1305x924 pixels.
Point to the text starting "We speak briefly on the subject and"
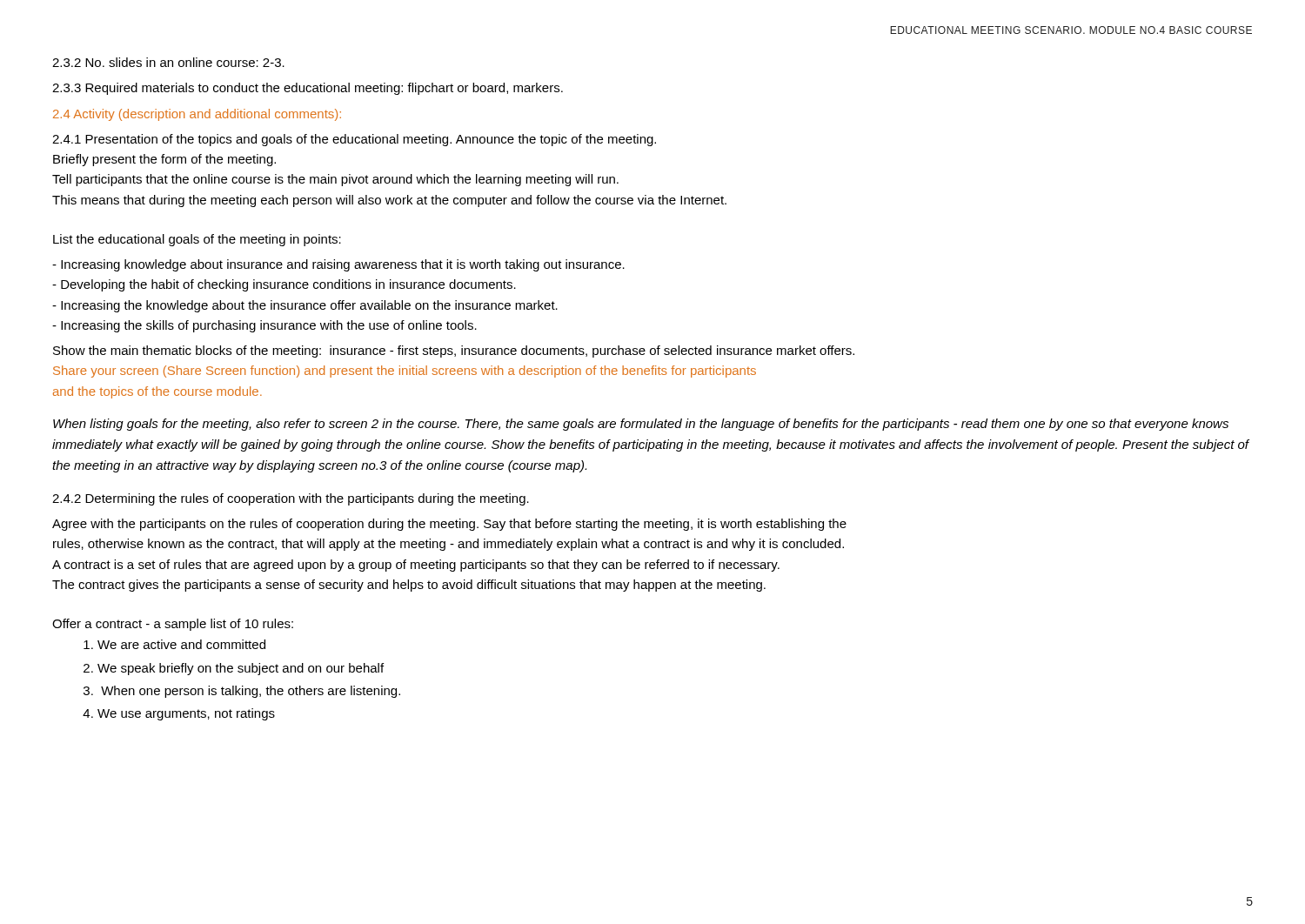pyautogui.click(x=241, y=667)
